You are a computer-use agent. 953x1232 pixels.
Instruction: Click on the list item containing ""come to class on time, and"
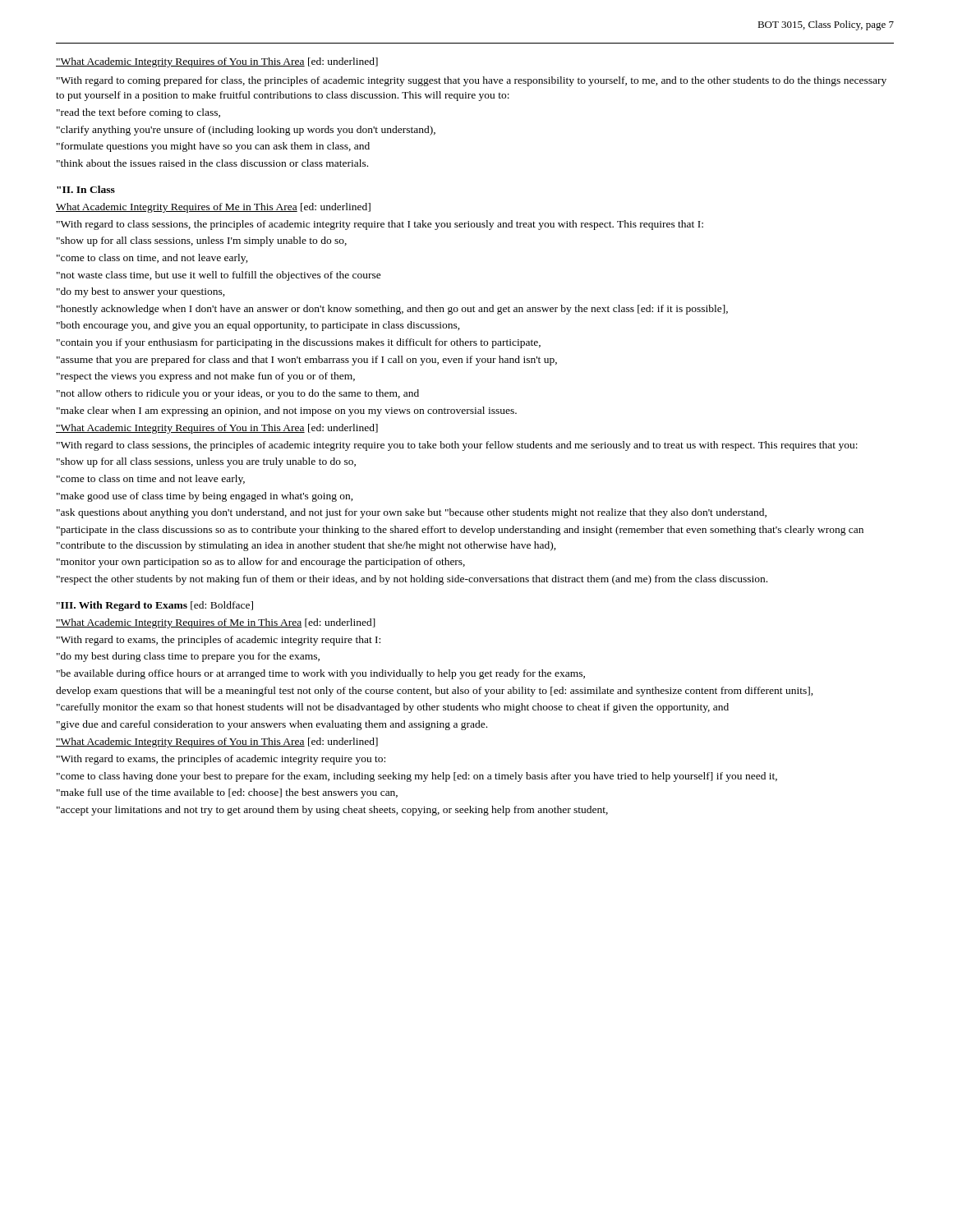[x=152, y=257]
